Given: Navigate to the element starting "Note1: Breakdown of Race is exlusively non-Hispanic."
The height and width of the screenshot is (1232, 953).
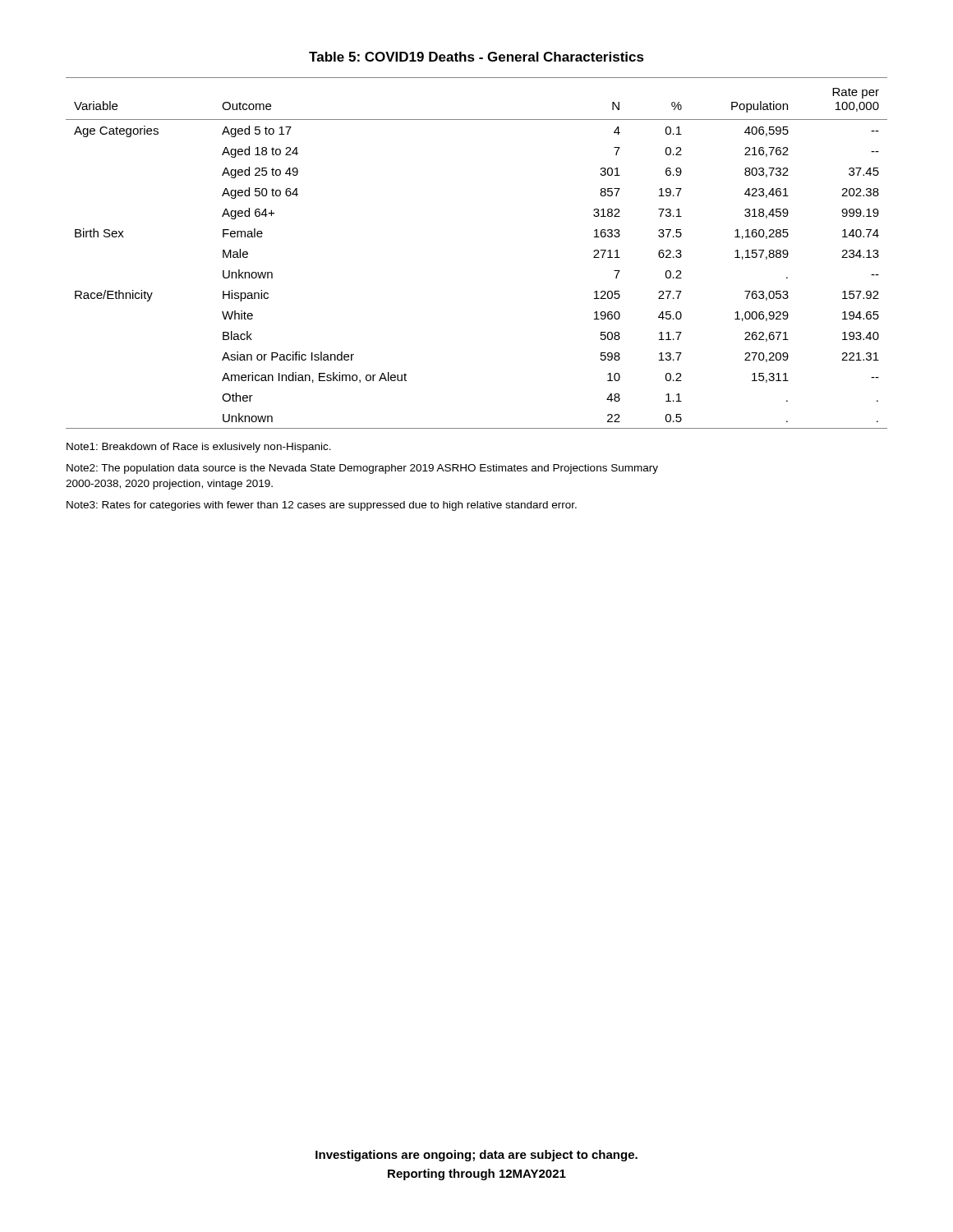Looking at the screenshot, I should point(199,446).
